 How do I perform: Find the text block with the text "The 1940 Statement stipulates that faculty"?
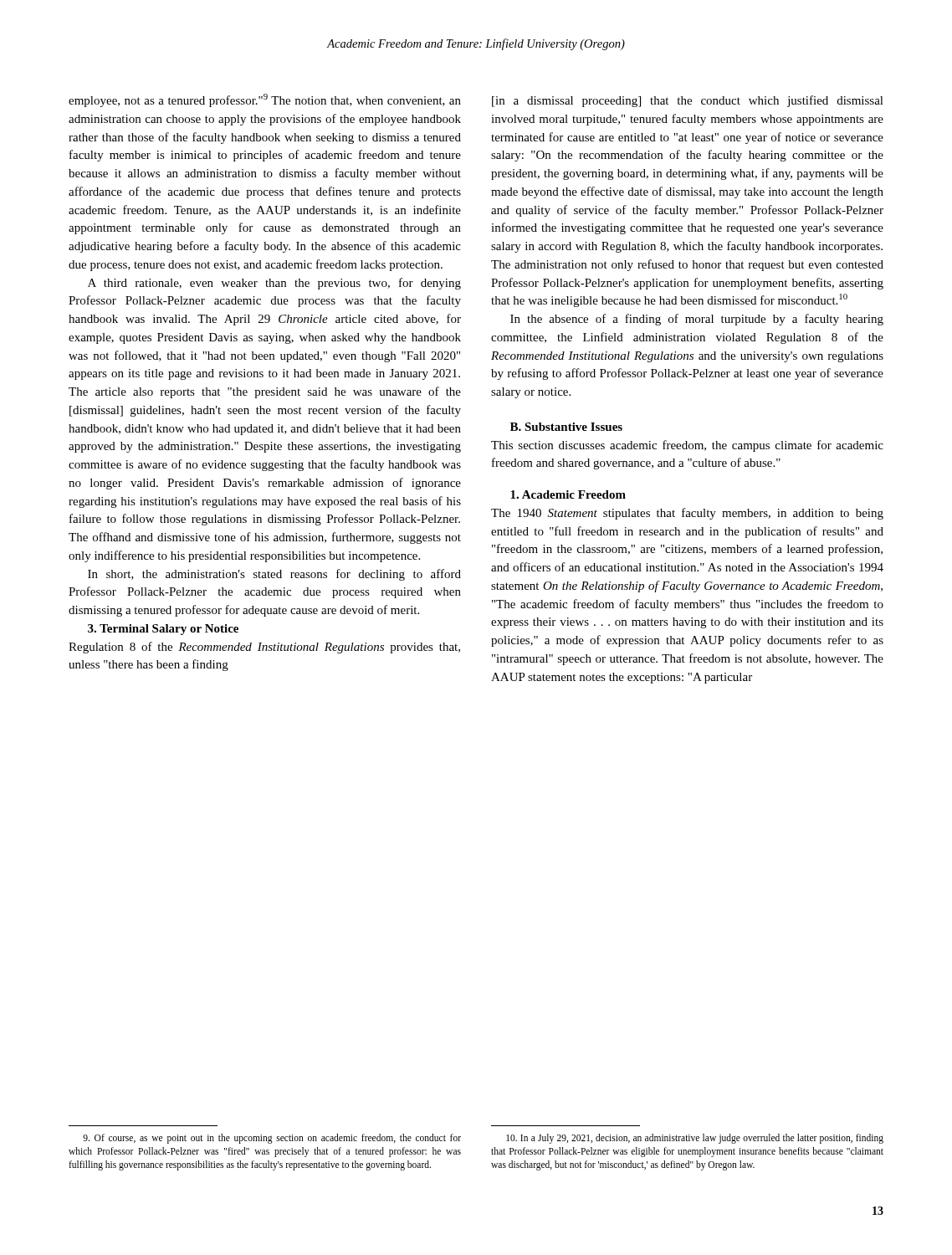pyautogui.click(x=687, y=595)
